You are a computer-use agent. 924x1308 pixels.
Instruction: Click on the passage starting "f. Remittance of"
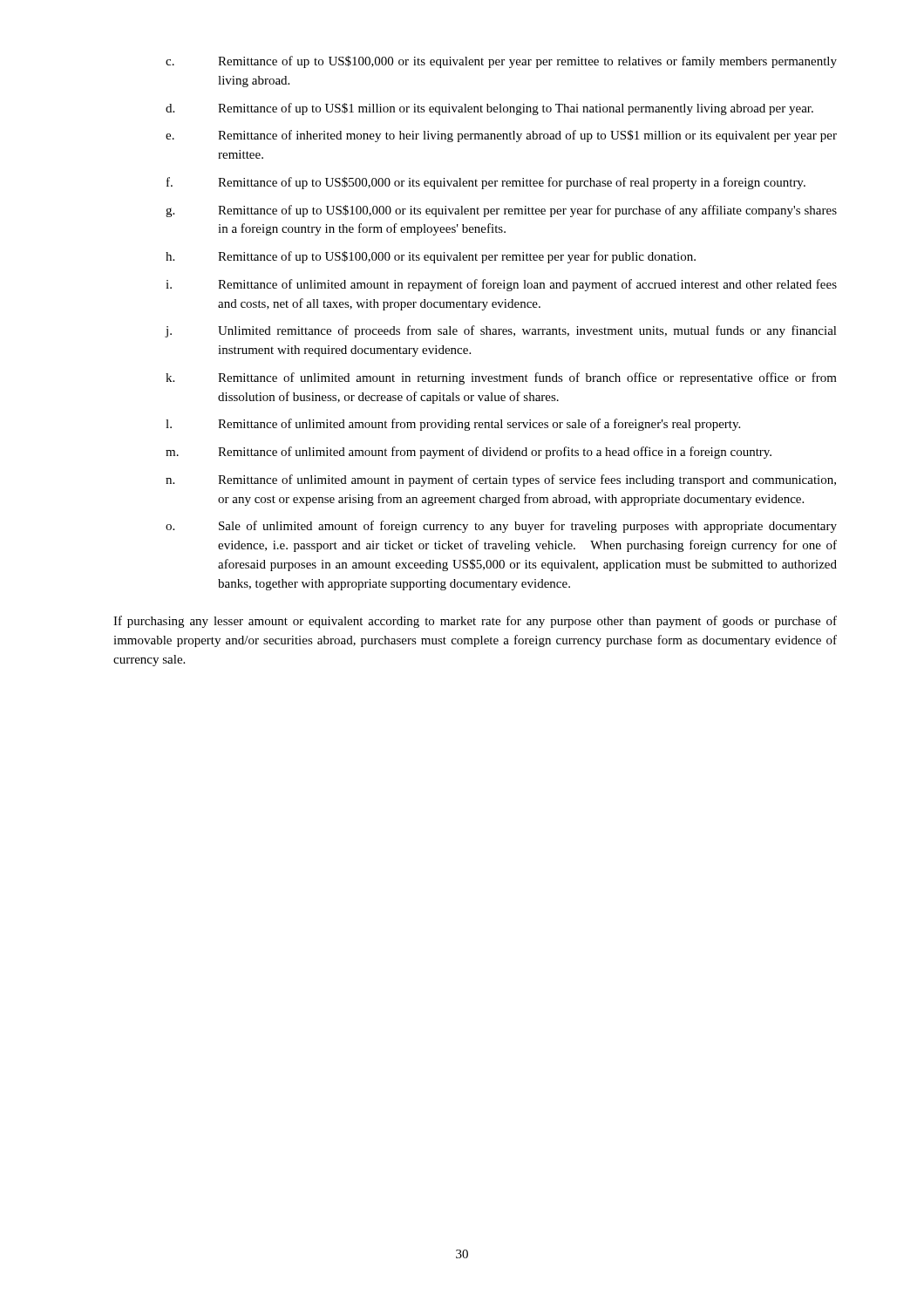click(501, 183)
